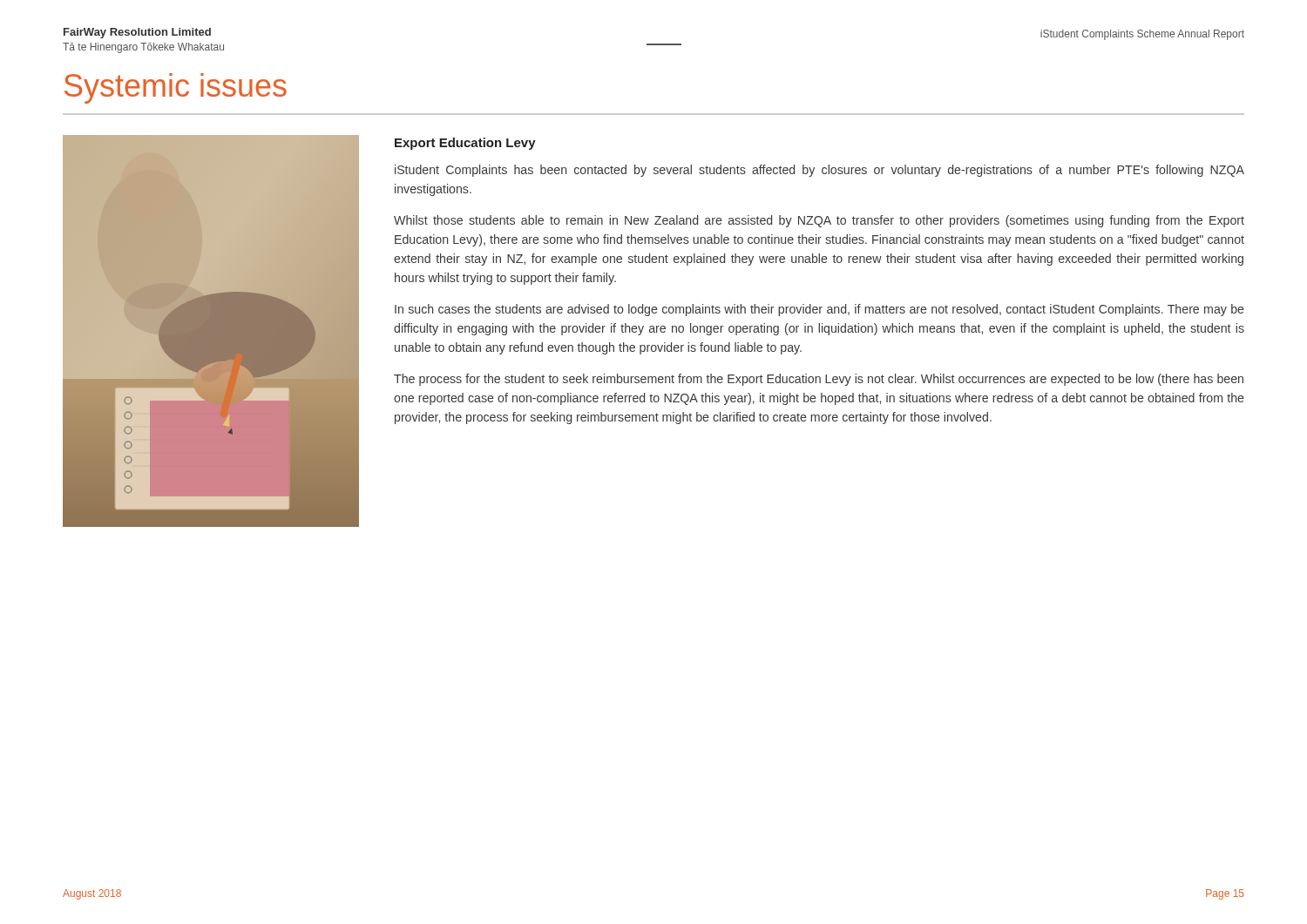Point to the passage starting "Export Education Levy"
The width and height of the screenshot is (1307, 924).
(x=465, y=142)
